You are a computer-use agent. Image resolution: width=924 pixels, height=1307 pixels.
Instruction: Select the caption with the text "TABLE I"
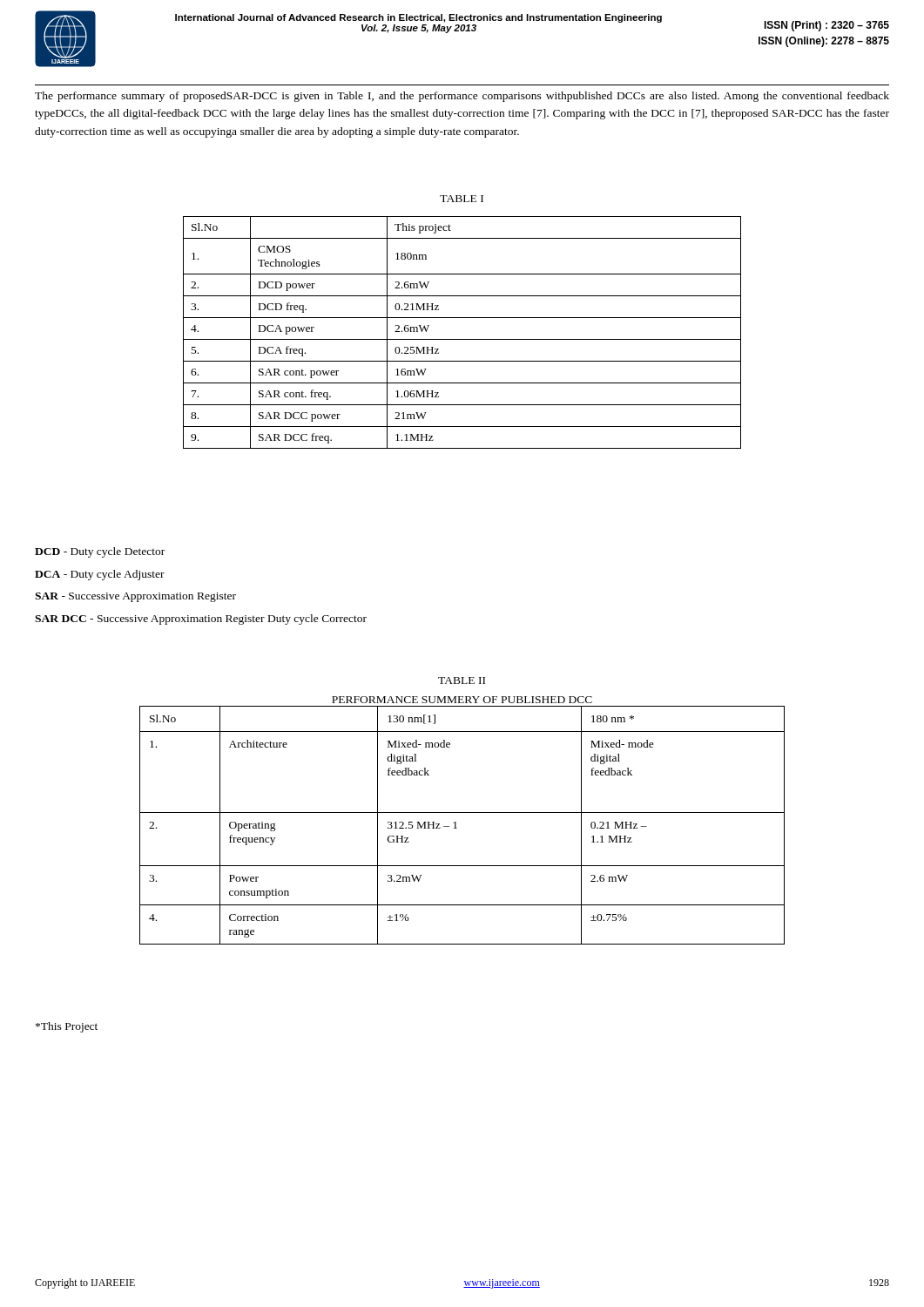pyautogui.click(x=462, y=198)
